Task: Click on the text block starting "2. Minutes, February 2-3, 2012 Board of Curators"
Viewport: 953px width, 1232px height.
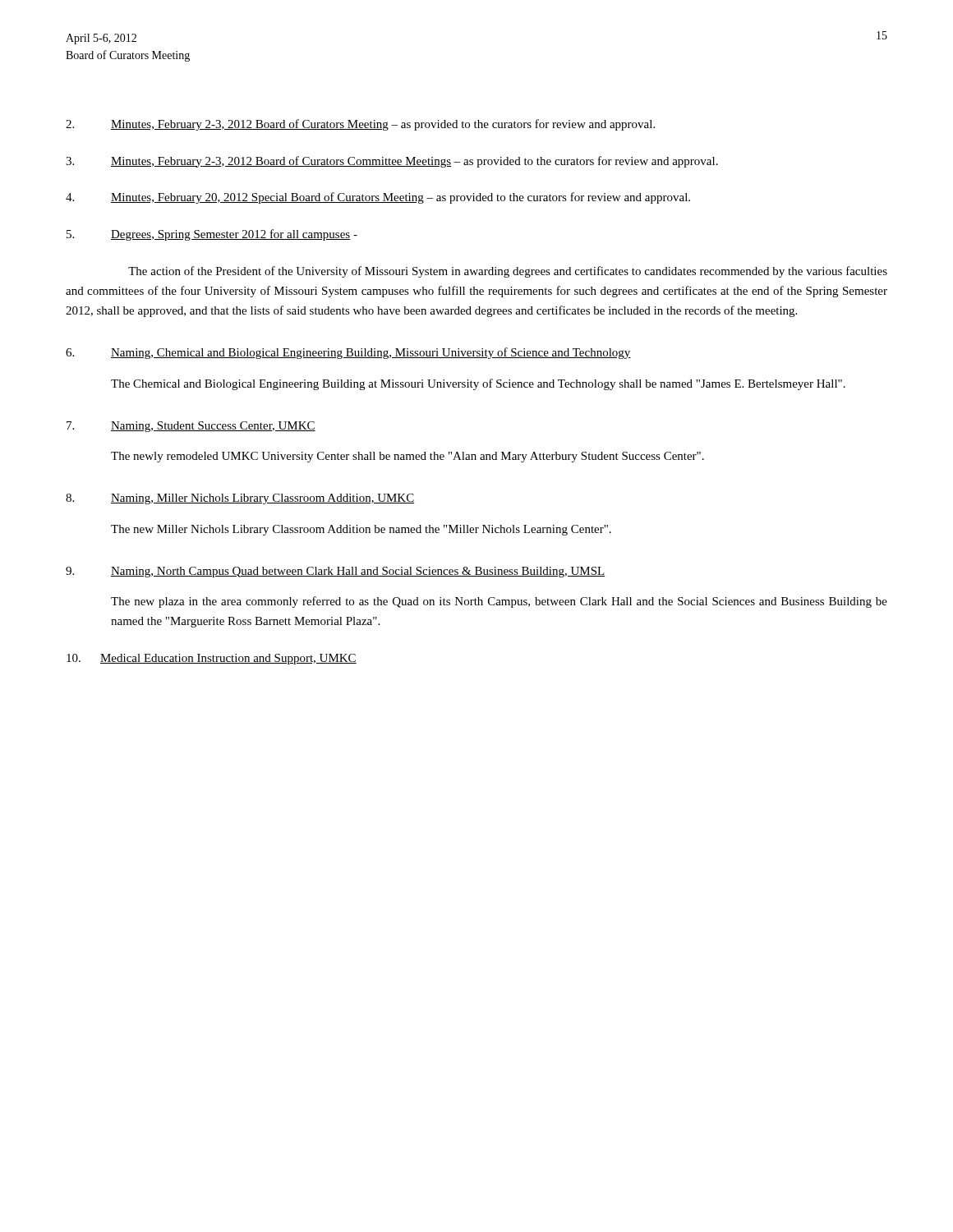Action: click(476, 124)
